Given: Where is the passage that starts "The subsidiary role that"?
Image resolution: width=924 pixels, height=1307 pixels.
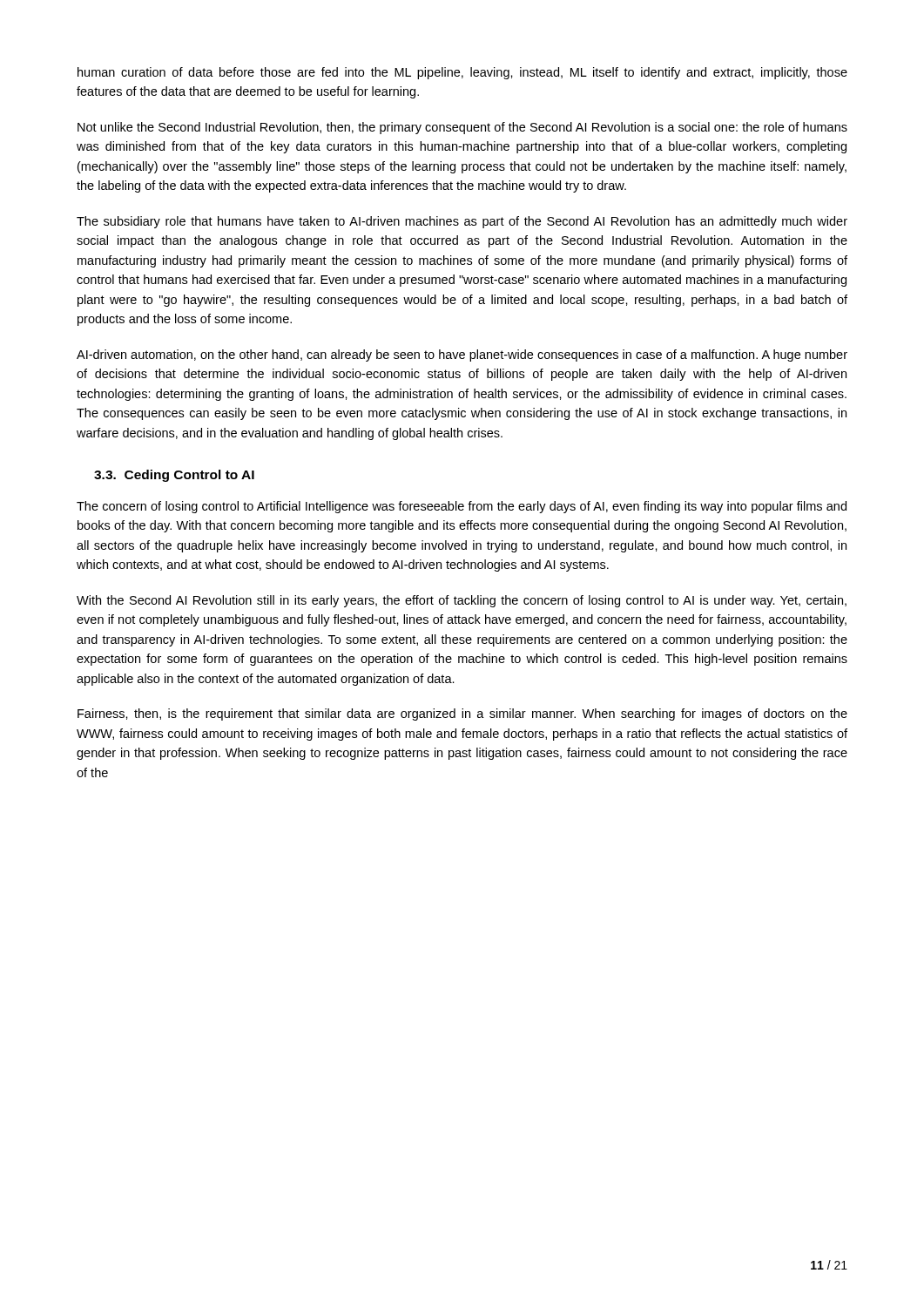Looking at the screenshot, I should (462, 270).
